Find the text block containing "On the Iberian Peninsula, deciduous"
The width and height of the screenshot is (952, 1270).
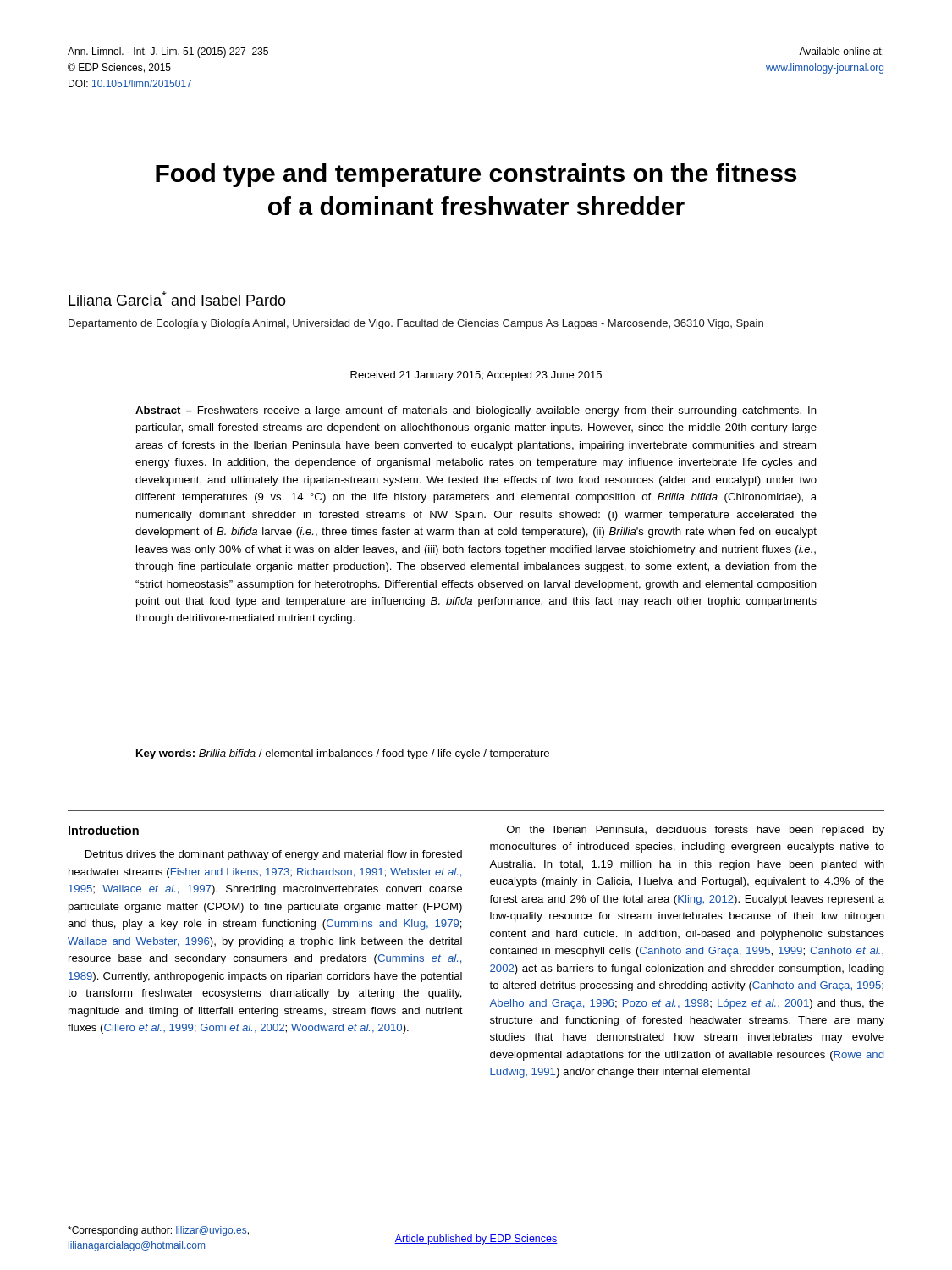click(x=687, y=951)
